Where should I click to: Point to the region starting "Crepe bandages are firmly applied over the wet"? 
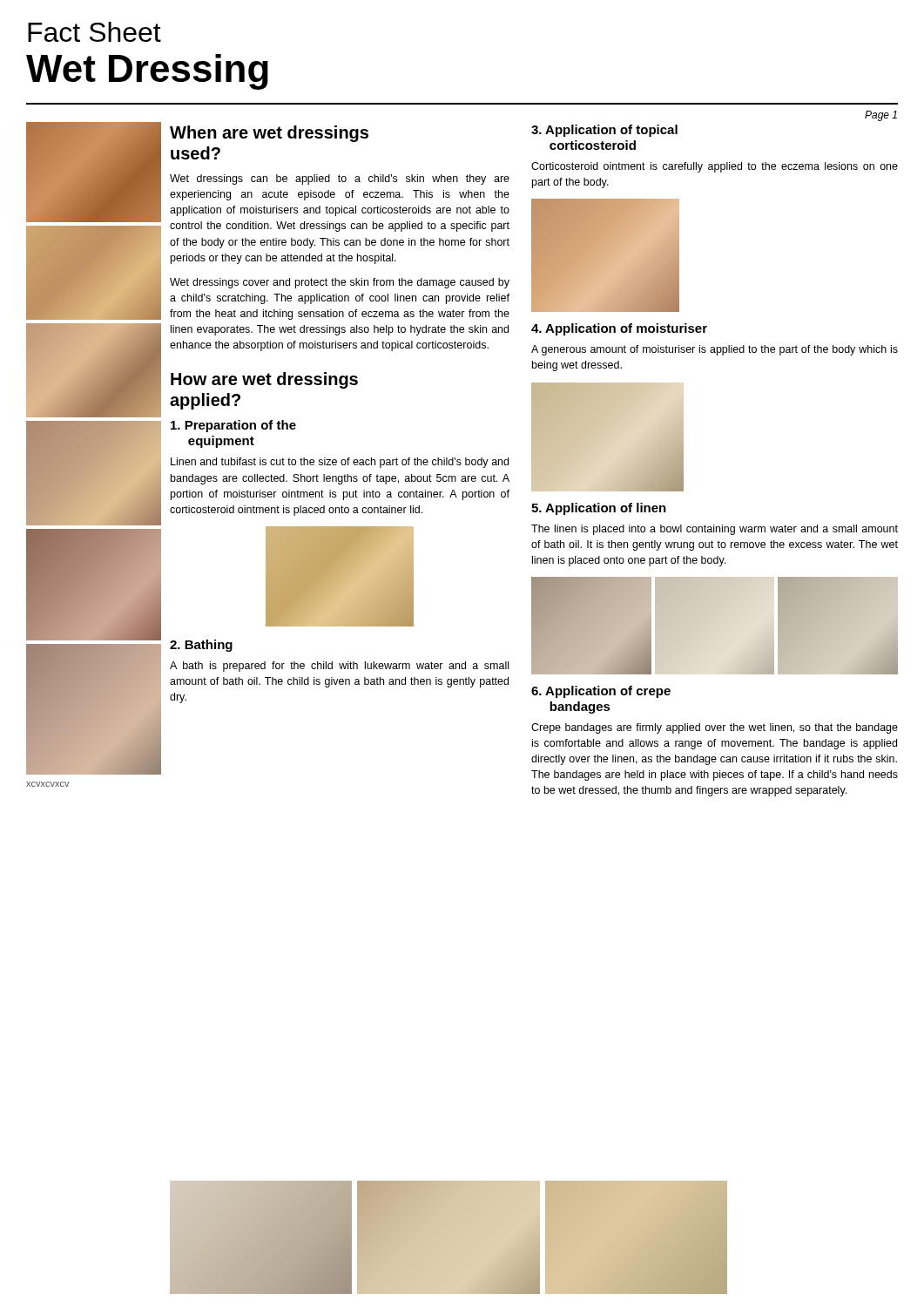tap(715, 759)
